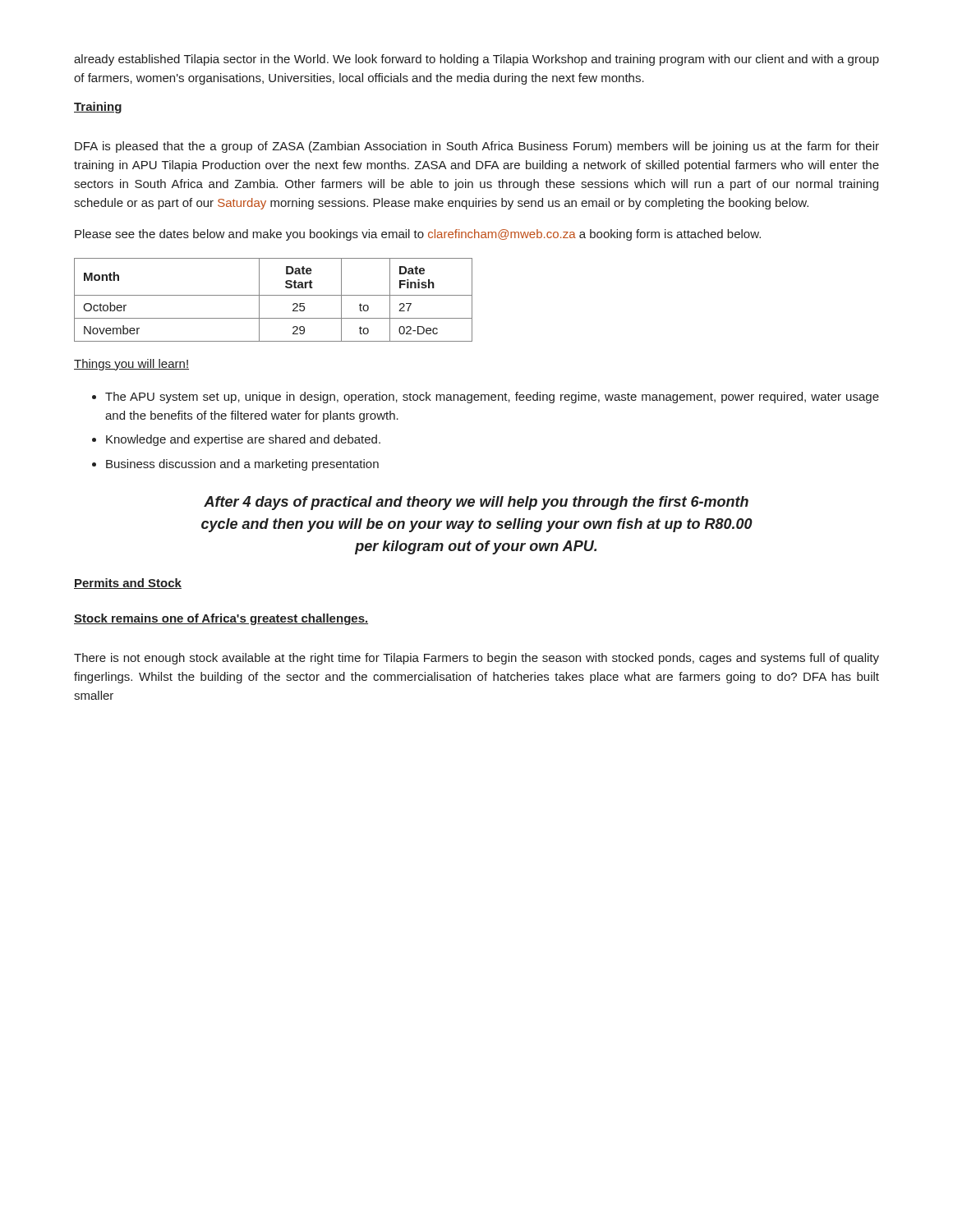The image size is (953, 1232).
Task: Click the passage that begins "DFA is pleased that"
Action: (x=476, y=174)
